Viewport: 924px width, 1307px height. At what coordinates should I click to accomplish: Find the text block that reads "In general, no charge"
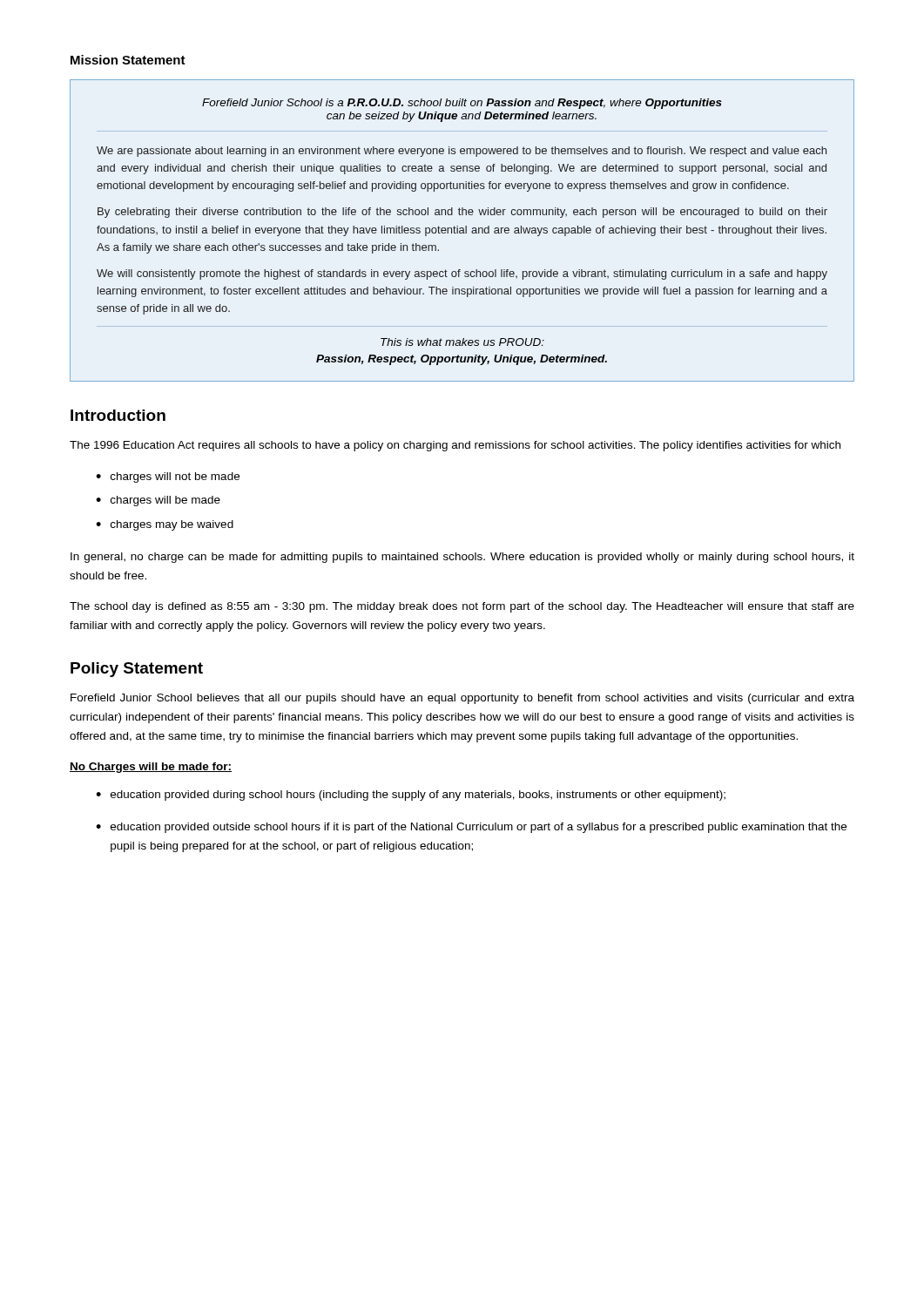(462, 566)
